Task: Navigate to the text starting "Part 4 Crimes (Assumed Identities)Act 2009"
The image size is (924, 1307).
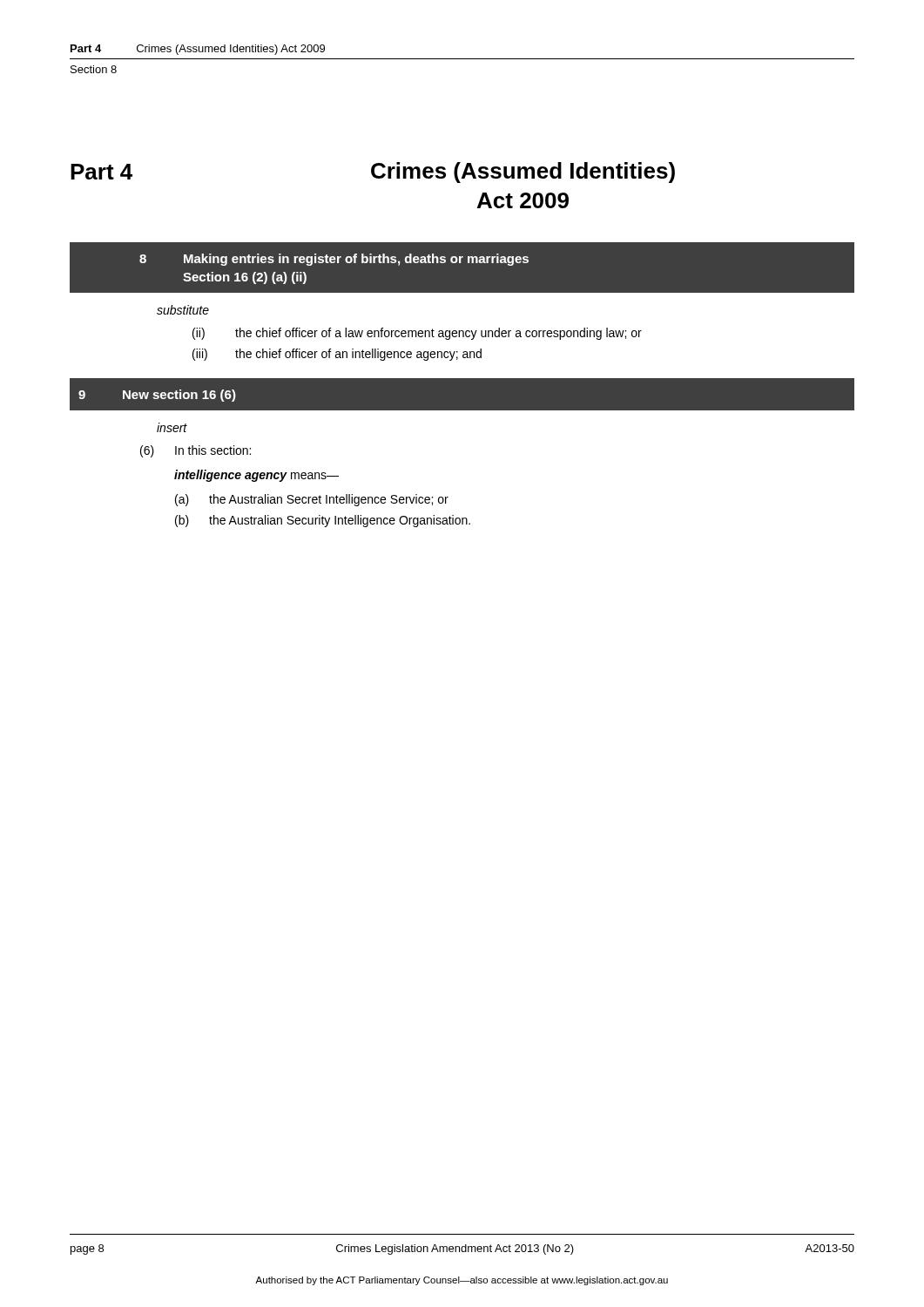Action: pyautogui.click(x=462, y=186)
